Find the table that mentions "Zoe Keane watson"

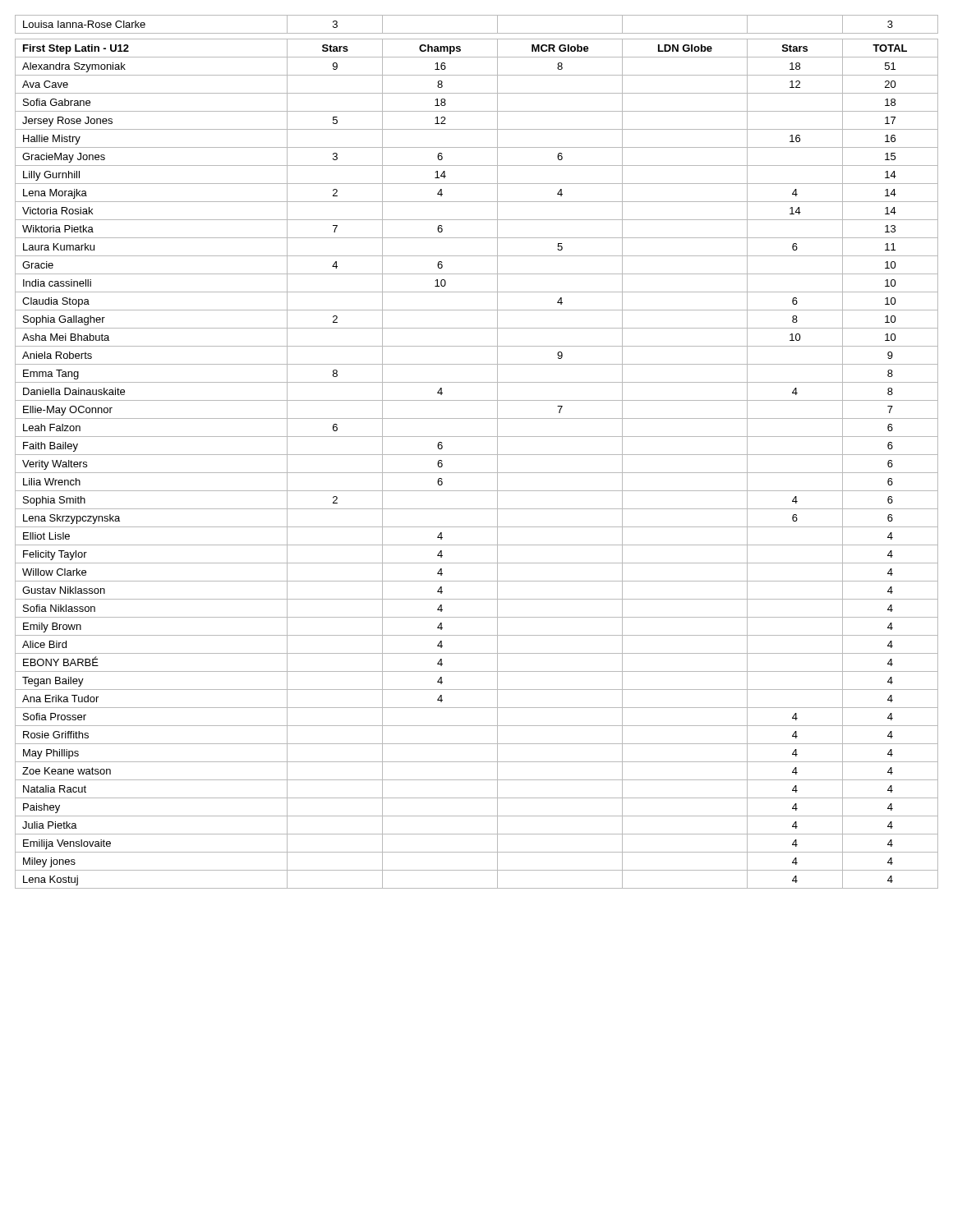[476, 452]
